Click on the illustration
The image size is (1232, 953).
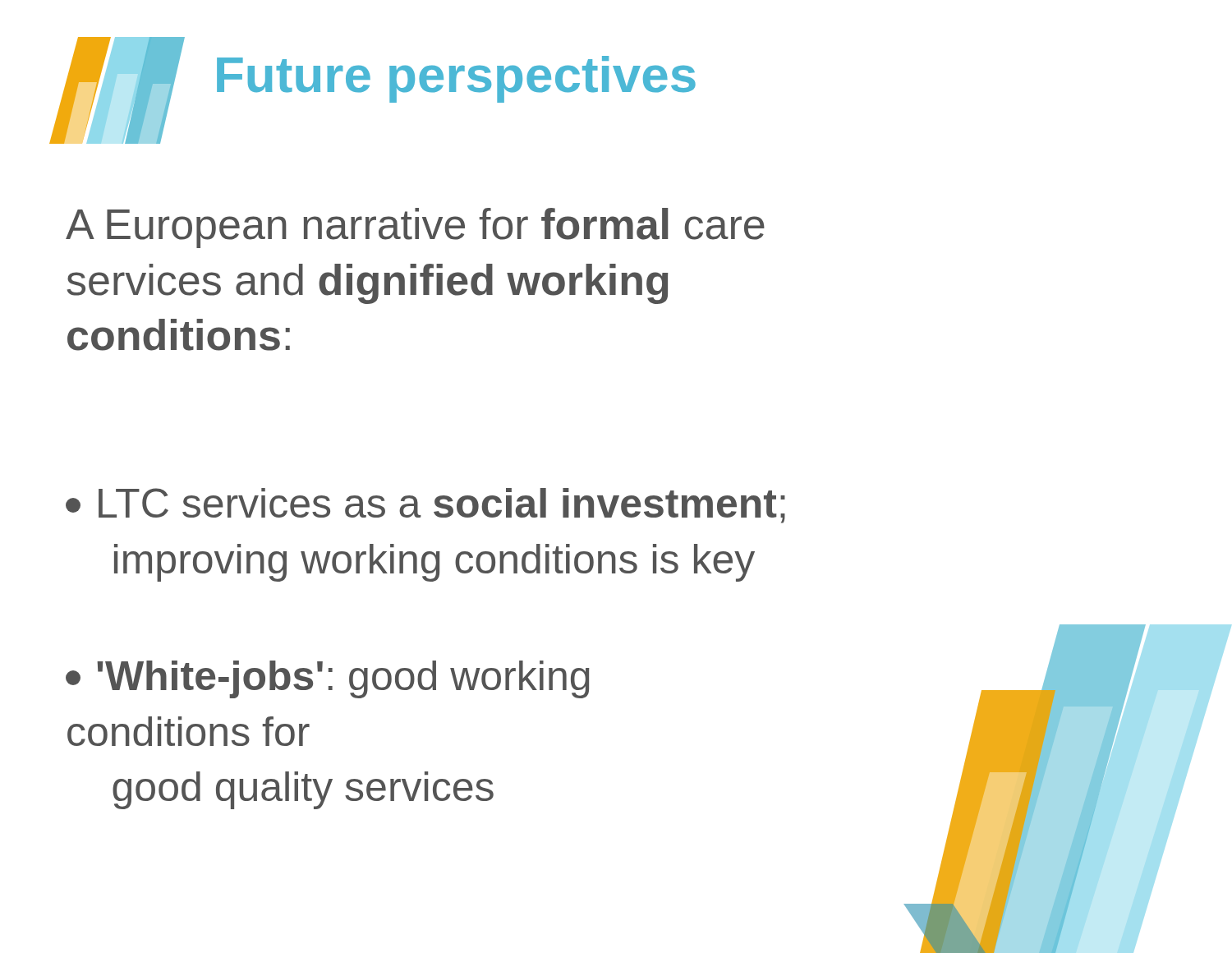click(x=1068, y=780)
